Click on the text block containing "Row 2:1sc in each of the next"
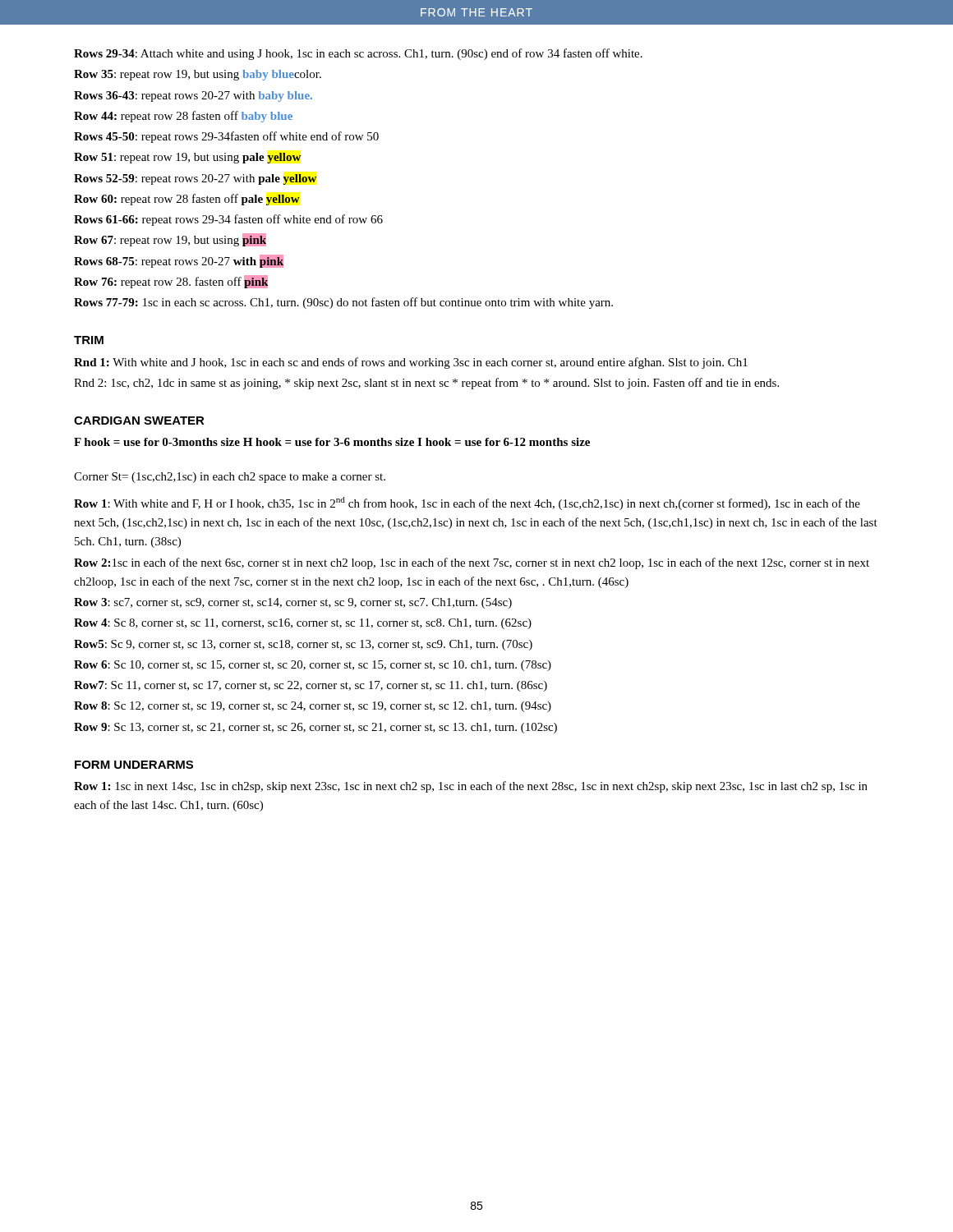The height and width of the screenshot is (1232, 953). coord(472,572)
